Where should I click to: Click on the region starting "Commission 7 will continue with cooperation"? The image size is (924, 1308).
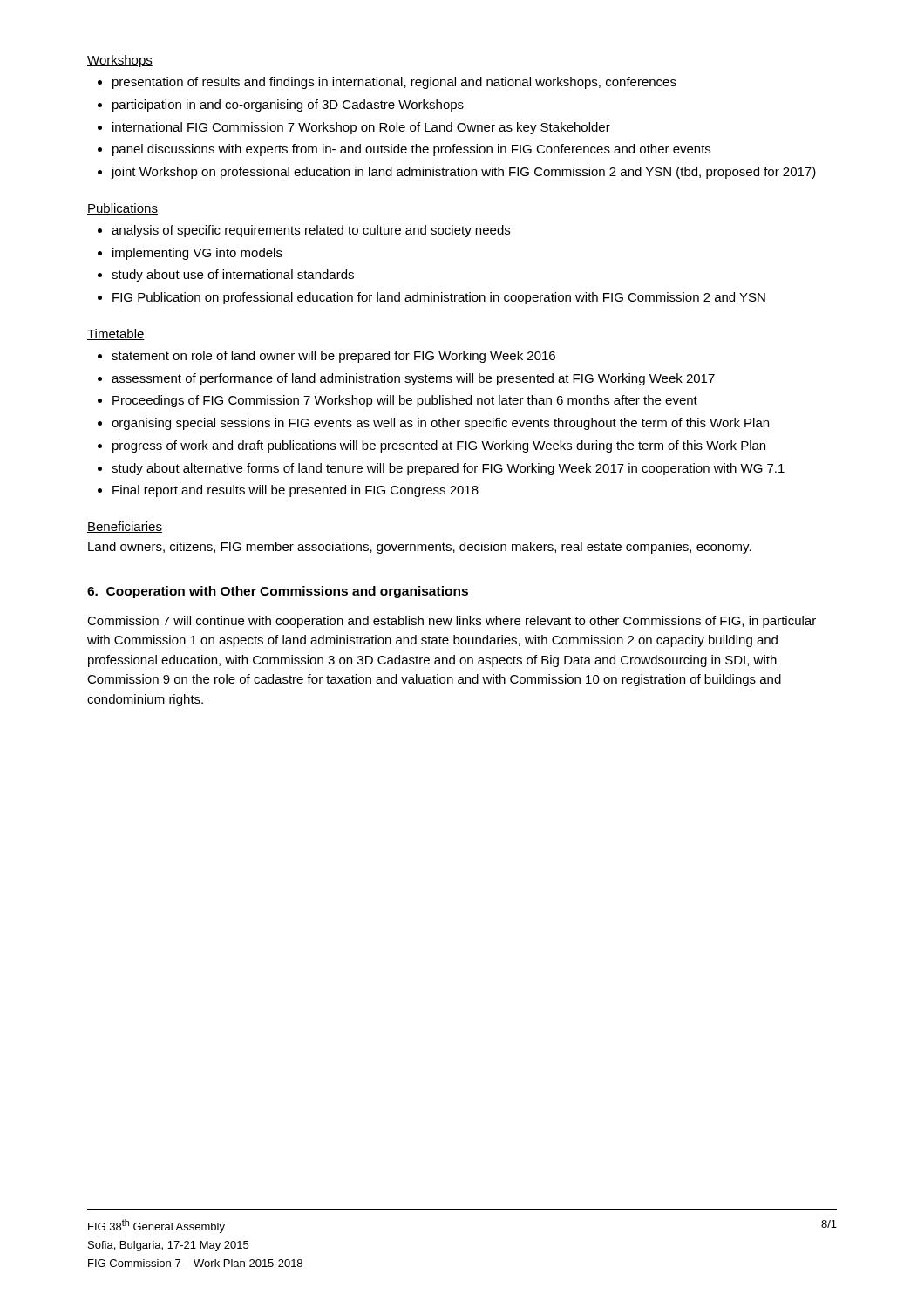[x=452, y=659]
